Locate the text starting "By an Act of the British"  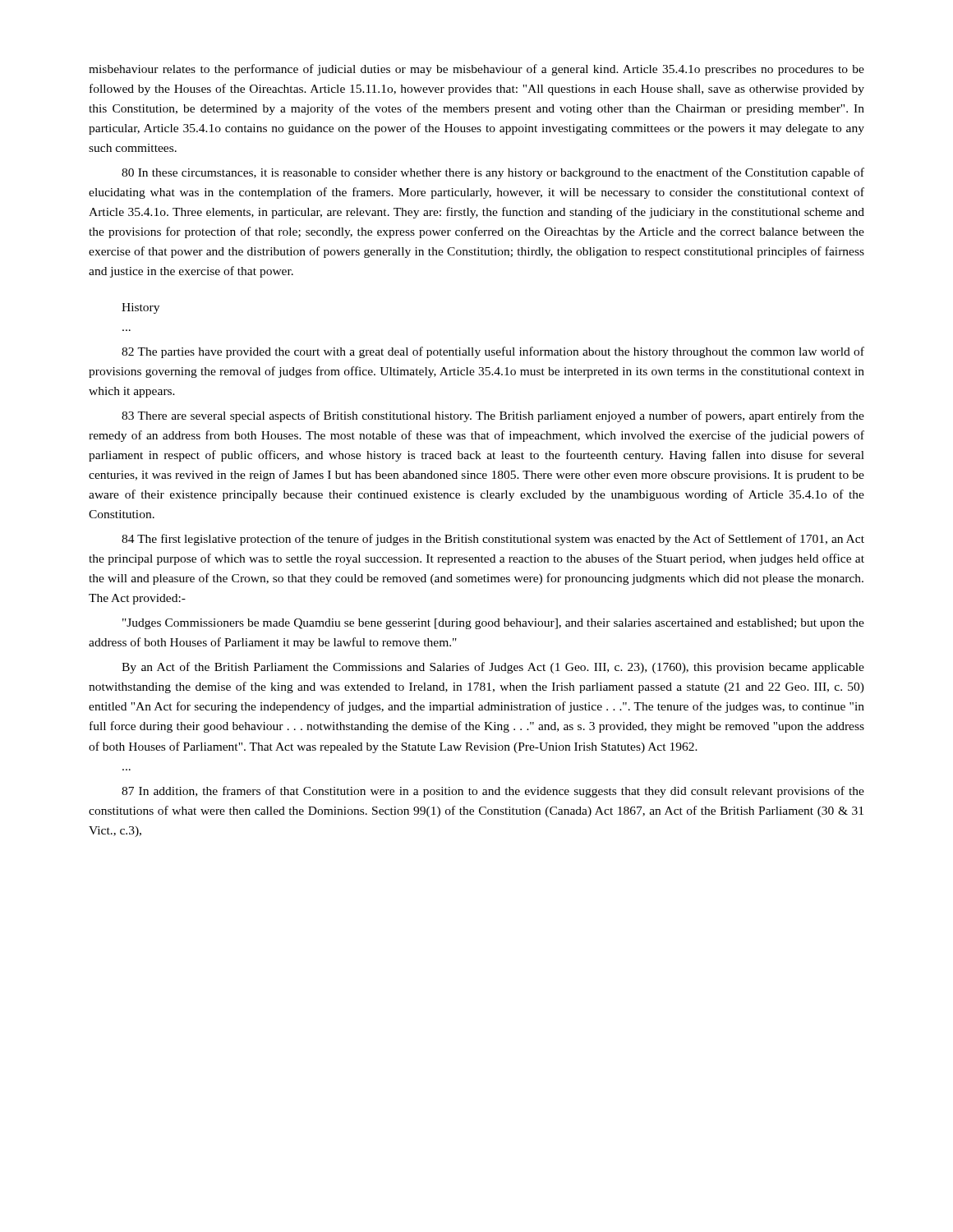coord(476,707)
